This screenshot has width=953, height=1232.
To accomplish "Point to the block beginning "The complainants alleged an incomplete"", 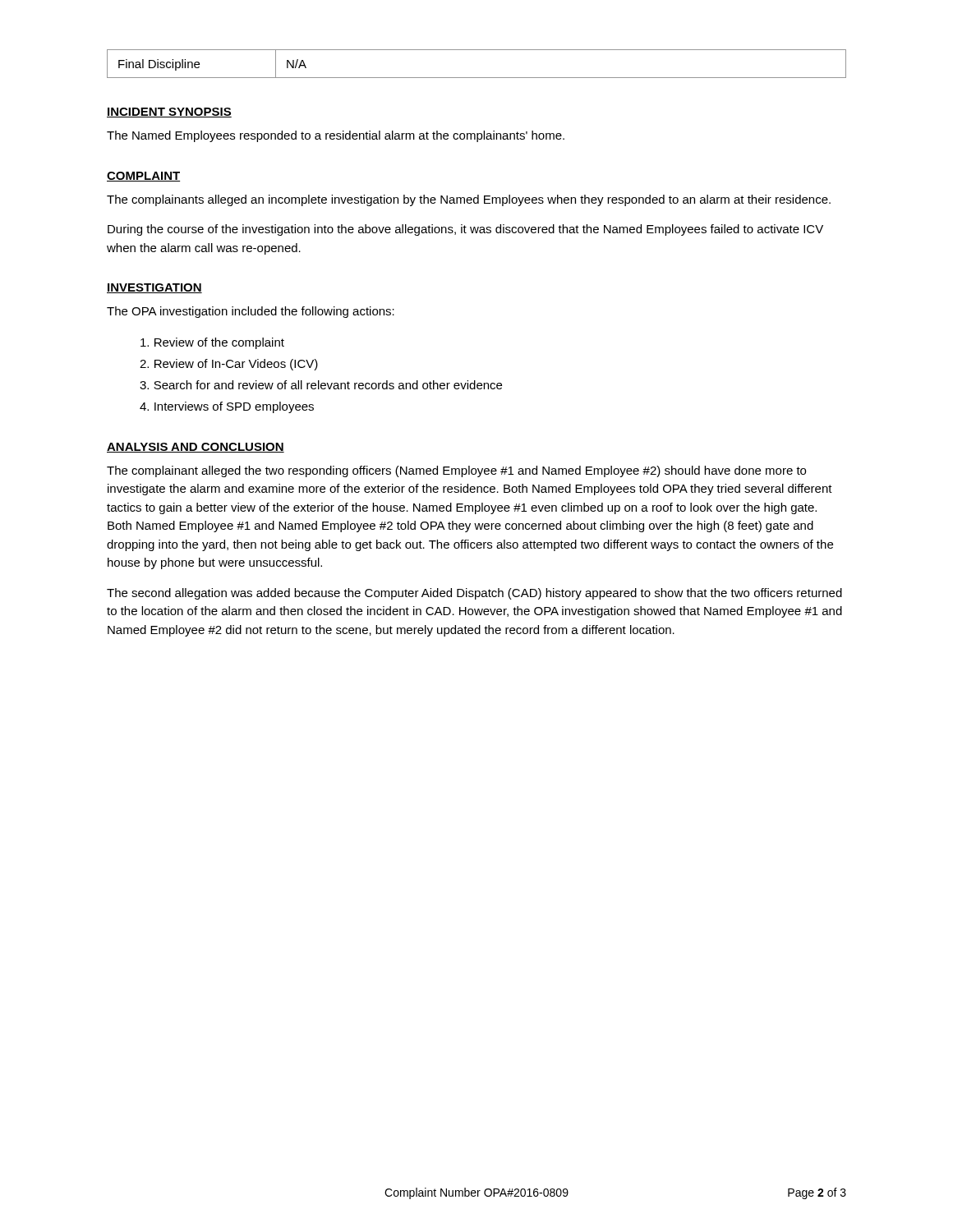I will [469, 199].
